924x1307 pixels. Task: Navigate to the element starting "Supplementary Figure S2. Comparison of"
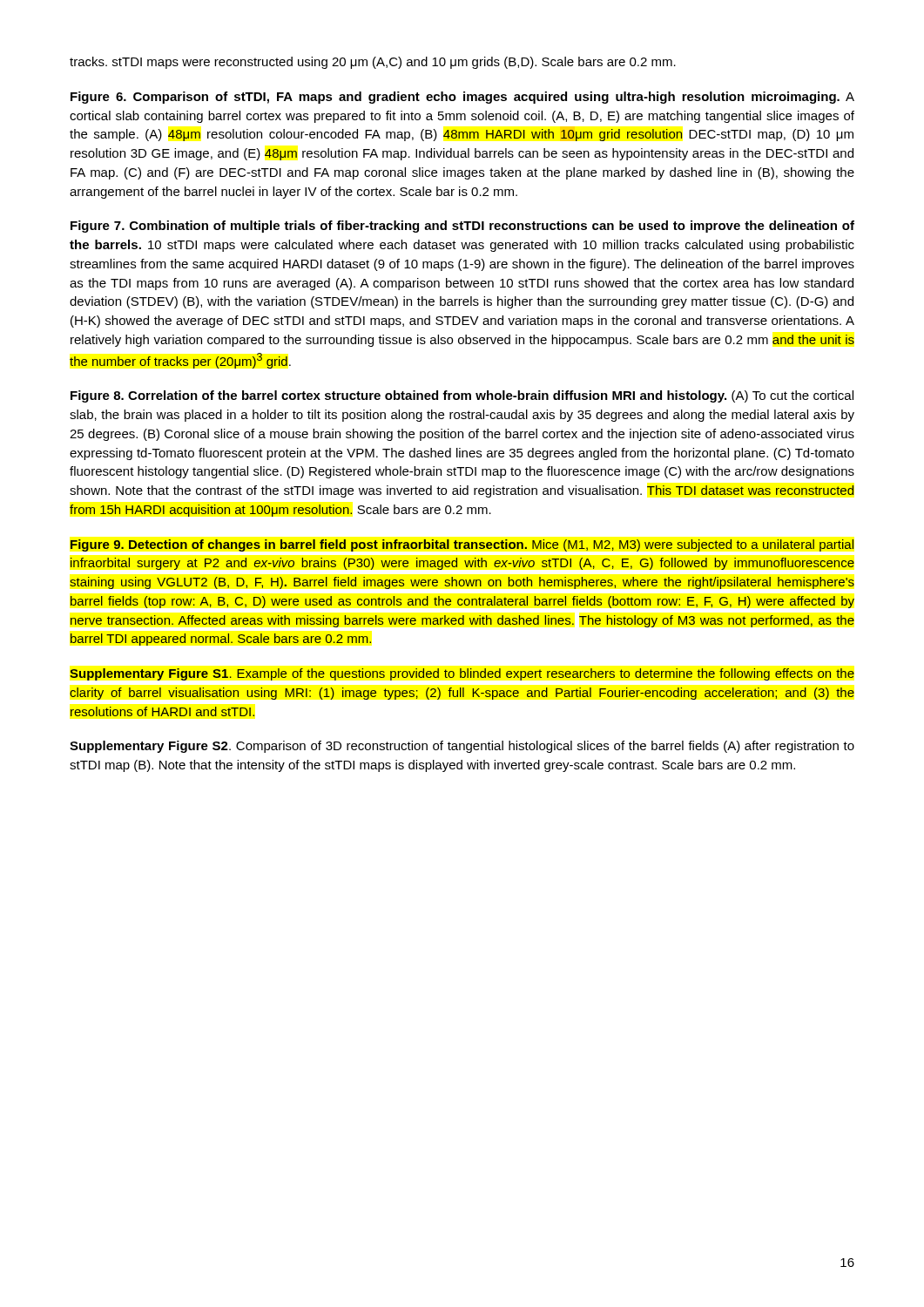[x=462, y=755]
